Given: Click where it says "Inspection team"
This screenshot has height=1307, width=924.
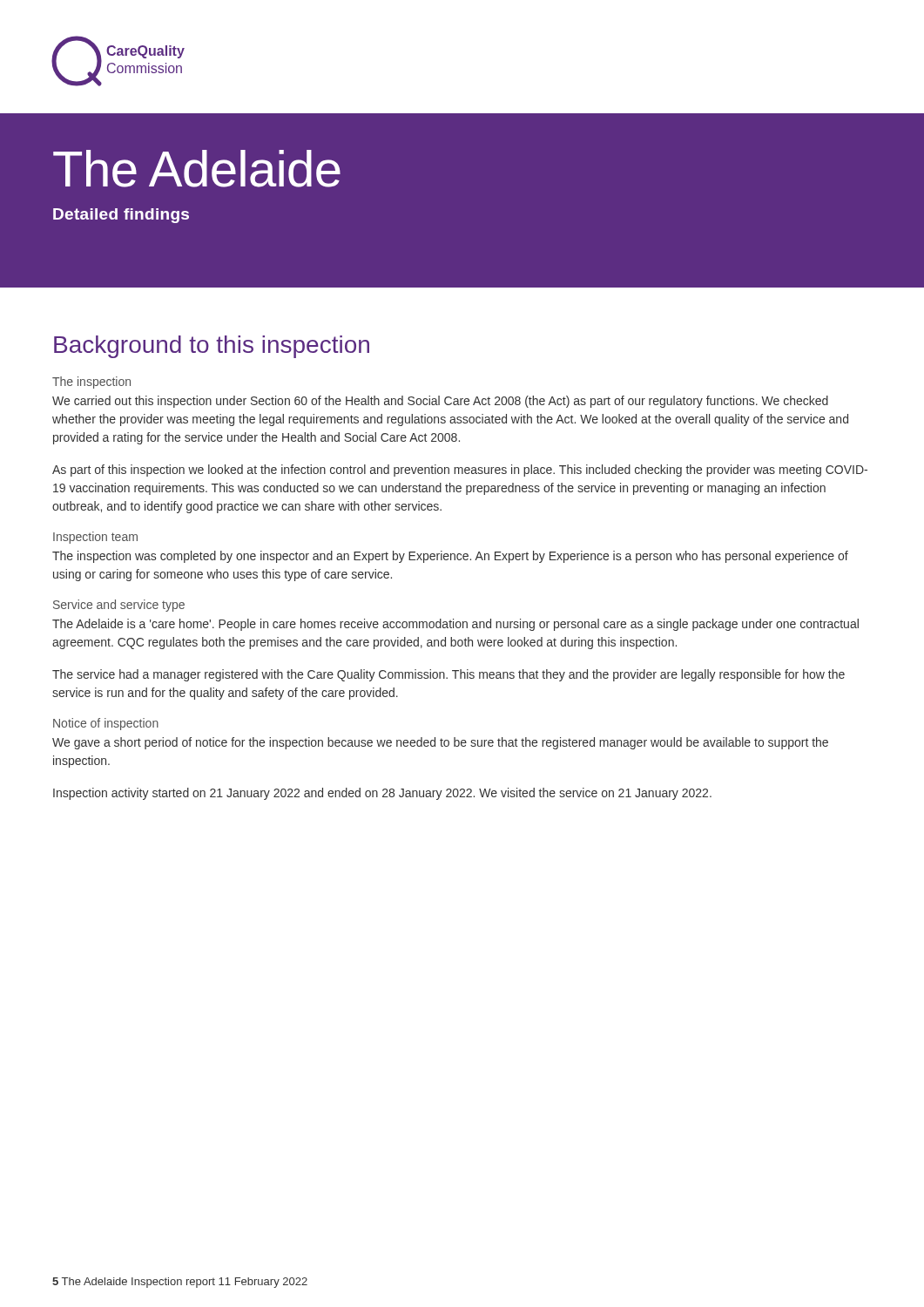Looking at the screenshot, I should point(95,538).
